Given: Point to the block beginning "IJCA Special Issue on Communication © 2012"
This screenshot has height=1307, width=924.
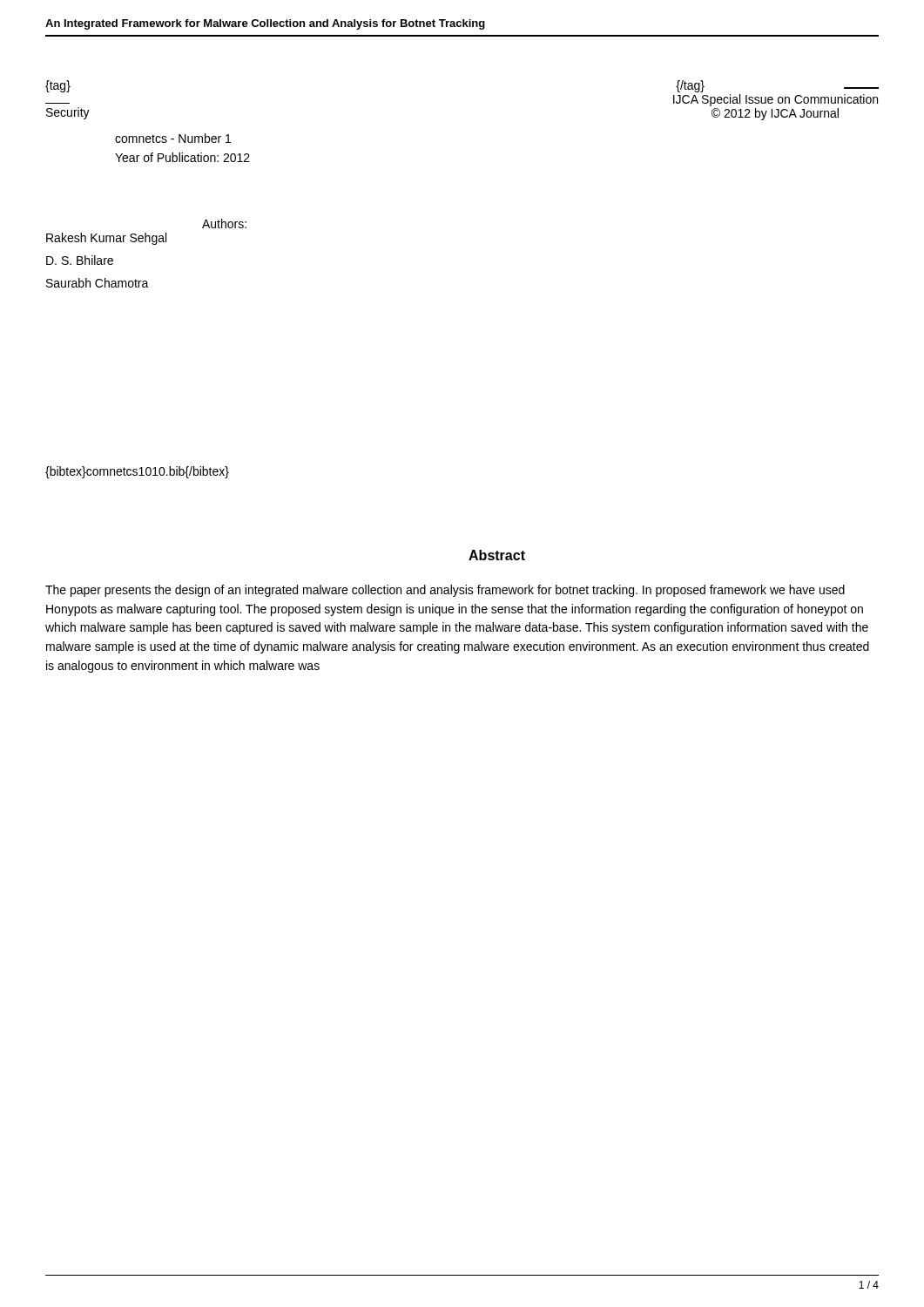Looking at the screenshot, I should [775, 104].
